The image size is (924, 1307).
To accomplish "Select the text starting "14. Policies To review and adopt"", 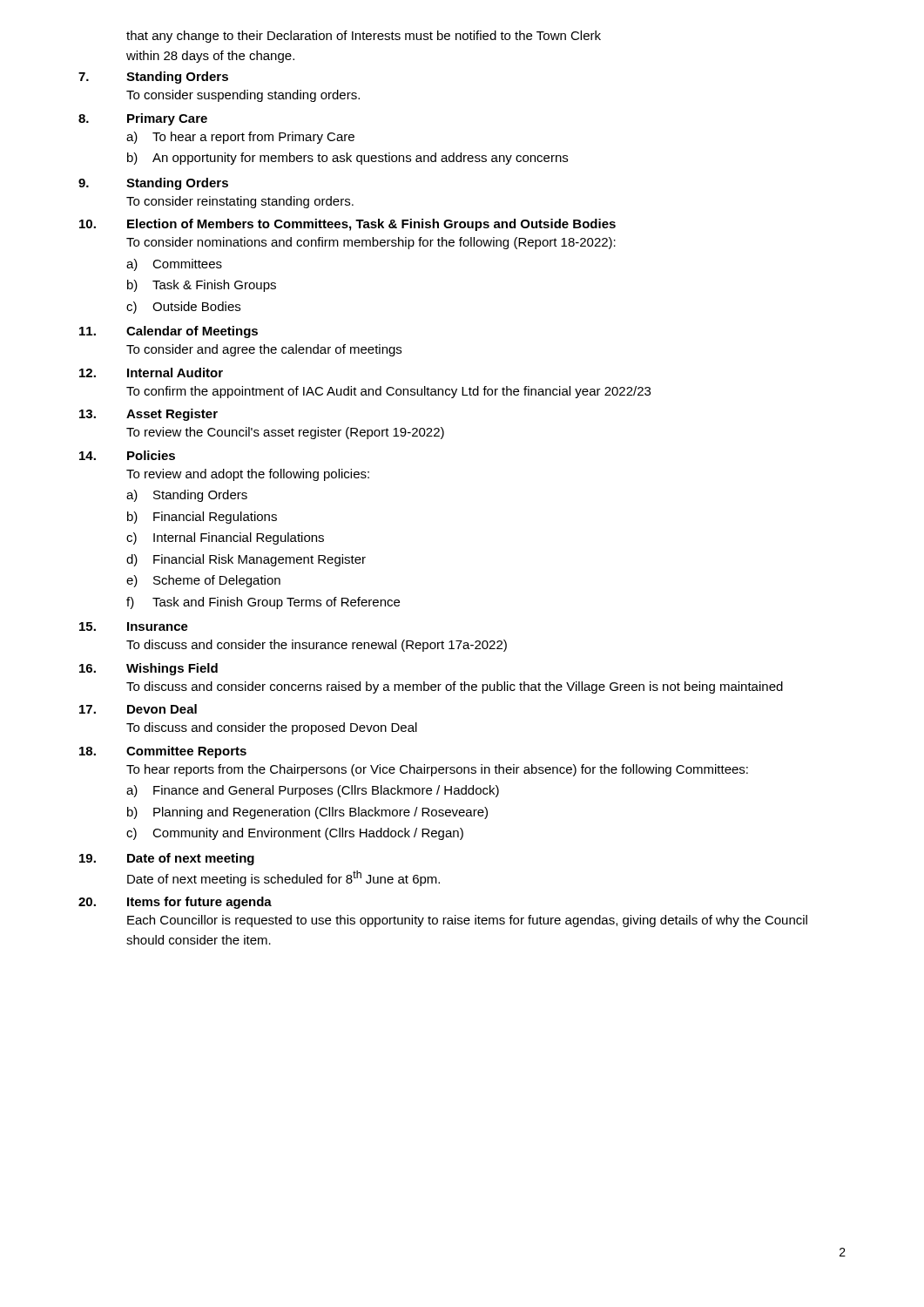I will coord(127,455).
